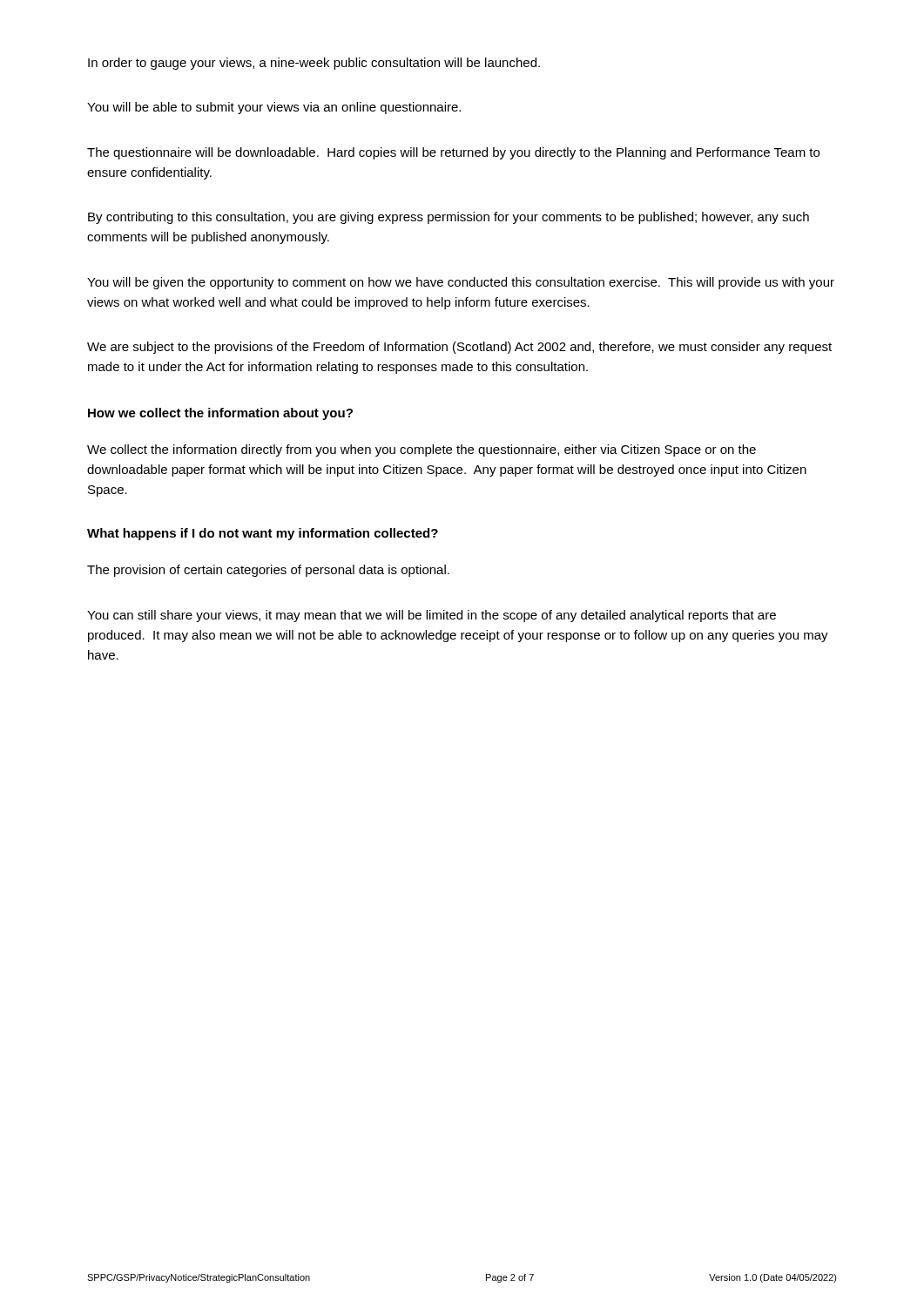This screenshot has height=1307, width=924.
Task: Click on the block starting "How we collect"
Action: 220,412
